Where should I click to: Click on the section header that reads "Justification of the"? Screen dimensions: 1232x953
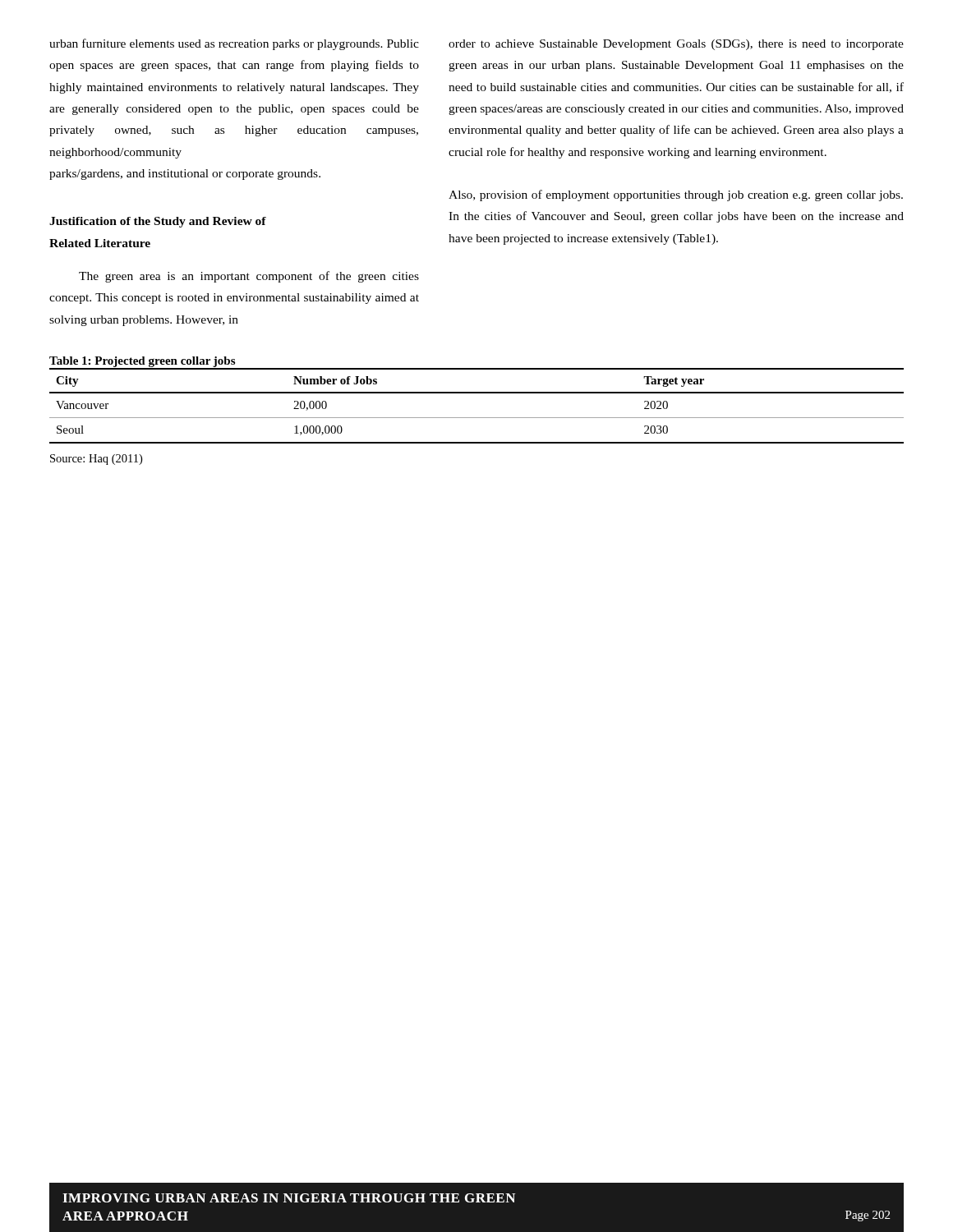pyautogui.click(x=234, y=232)
